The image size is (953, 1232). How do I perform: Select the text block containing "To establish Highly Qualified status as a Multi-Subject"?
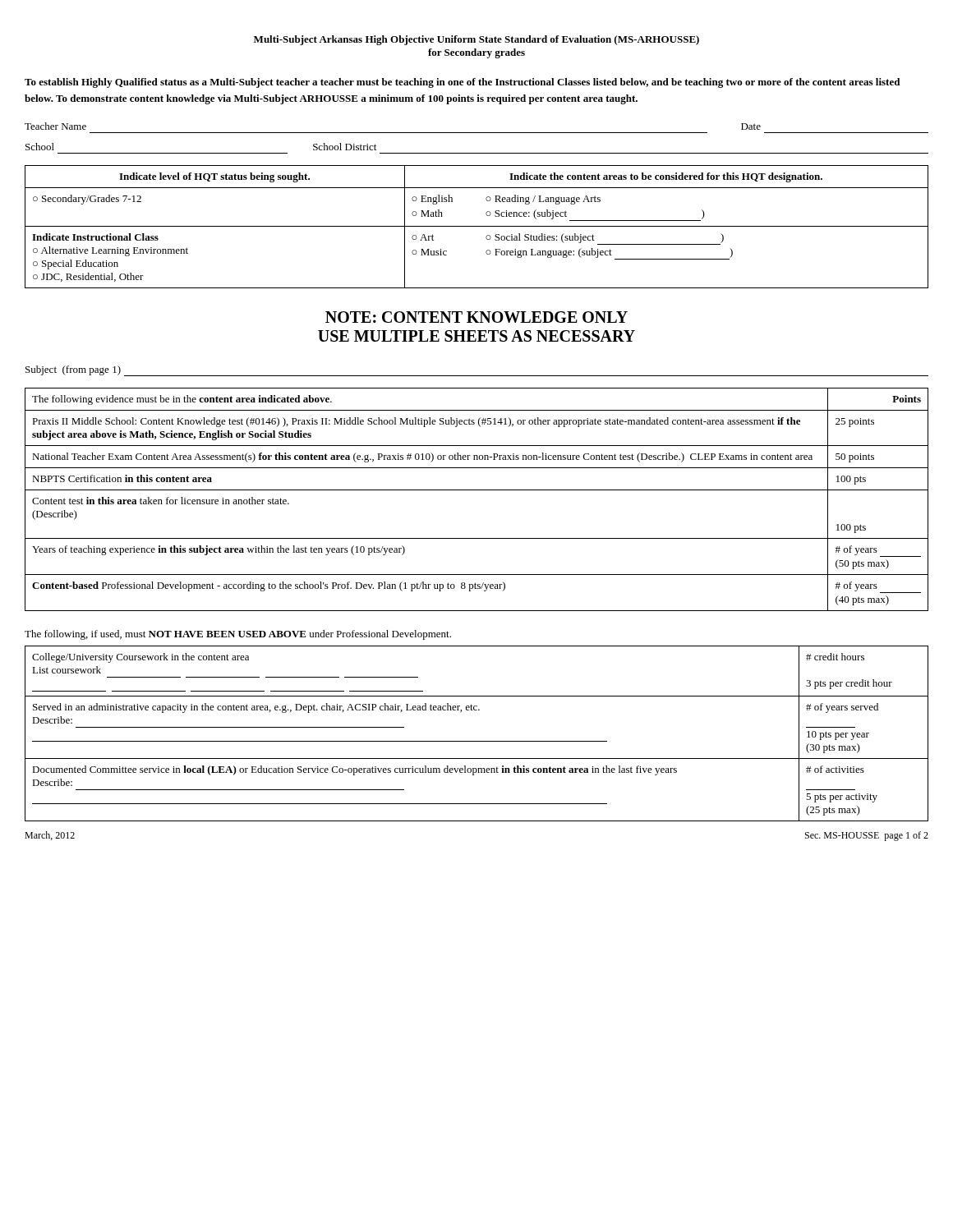coord(462,90)
